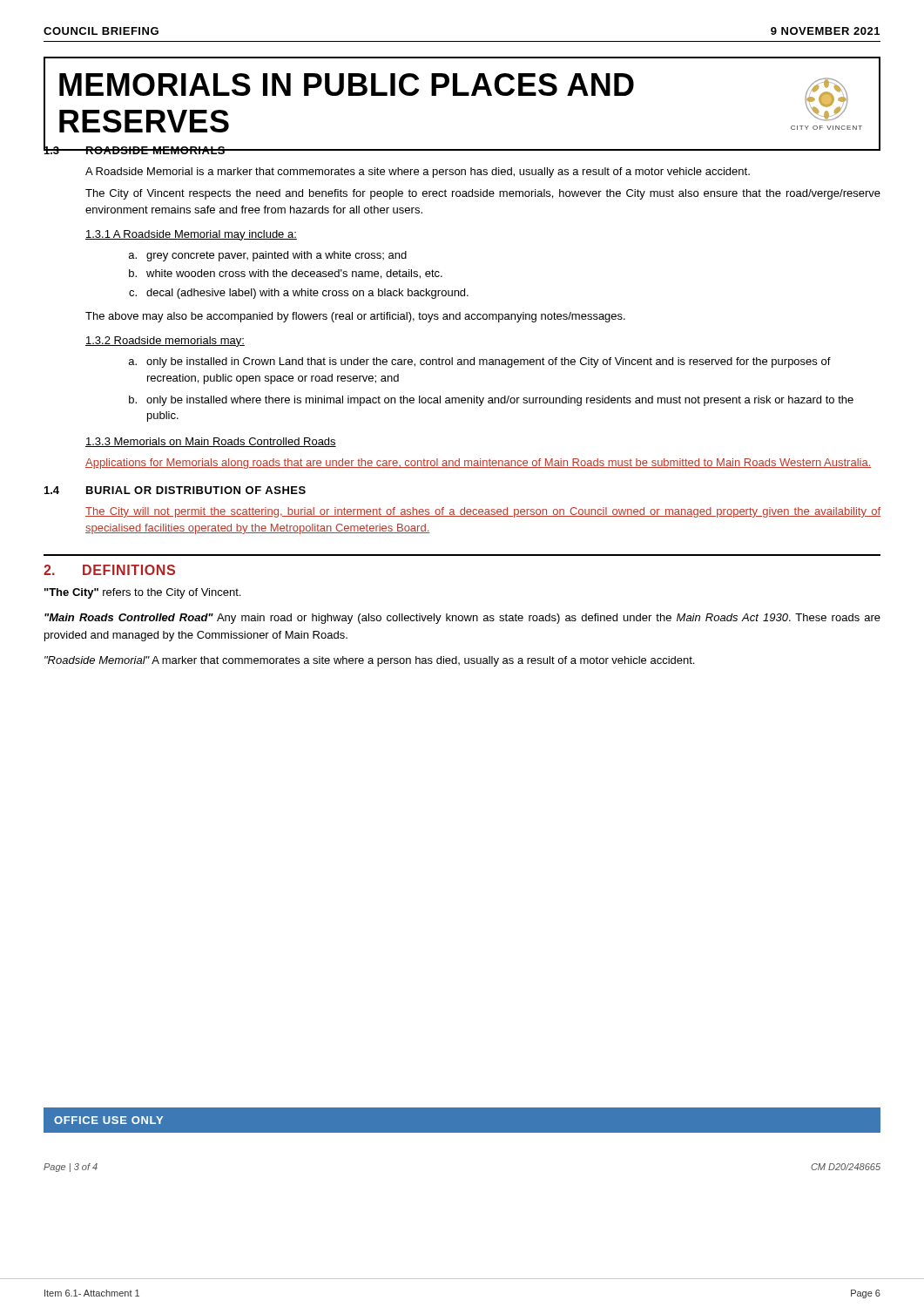Select the section header that says "2. DEFINITIONS"
Screen dimensions: 1307x924
(110, 571)
